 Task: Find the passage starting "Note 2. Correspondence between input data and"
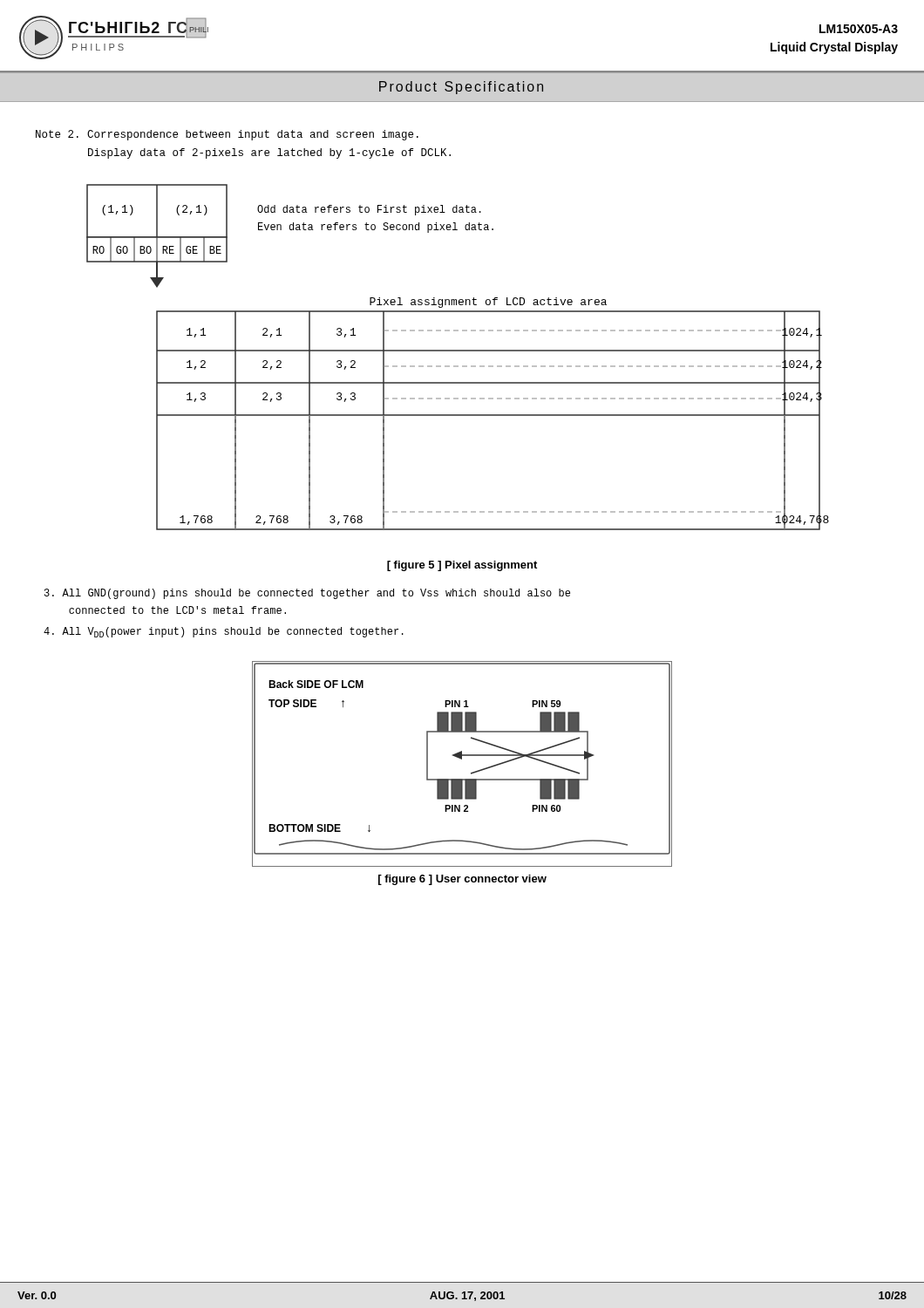[x=244, y=144]
